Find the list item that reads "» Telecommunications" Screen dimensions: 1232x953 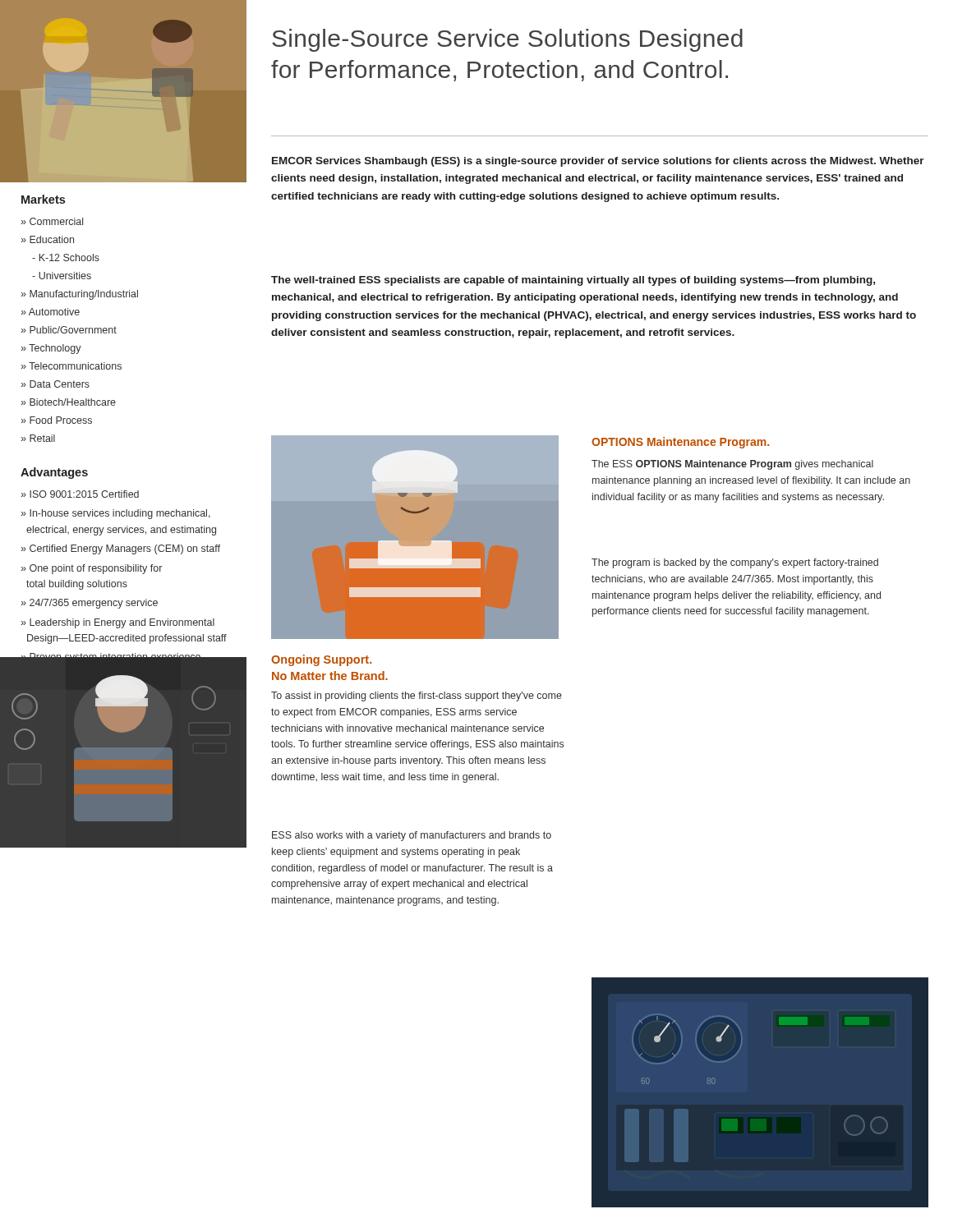pyautogui.click(x=71, y=366)
